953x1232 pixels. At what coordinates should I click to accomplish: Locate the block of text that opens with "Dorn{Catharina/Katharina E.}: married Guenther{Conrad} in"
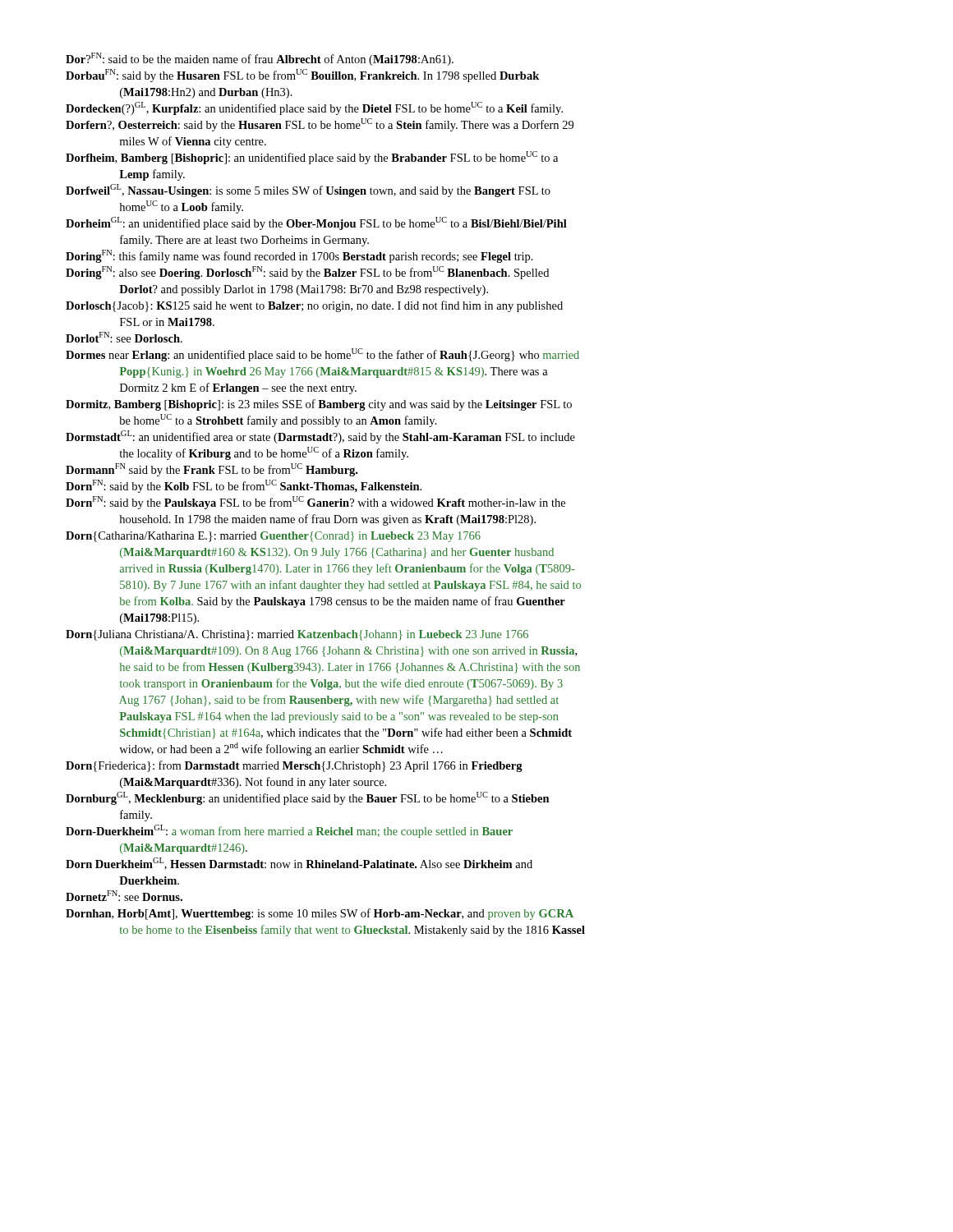click(324, 577)
